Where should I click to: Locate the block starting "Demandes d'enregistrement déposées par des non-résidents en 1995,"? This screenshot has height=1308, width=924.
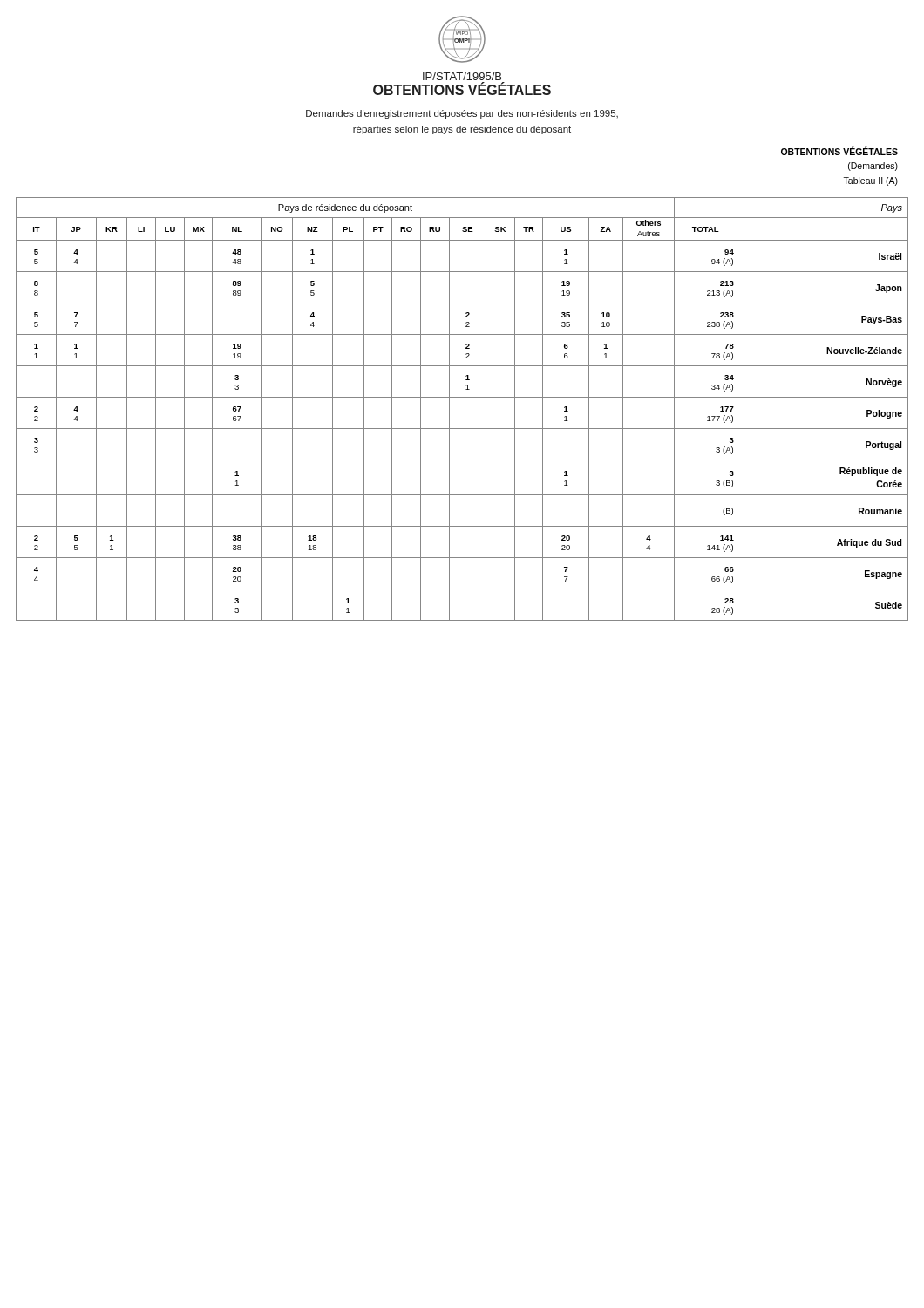coord(462,121)
